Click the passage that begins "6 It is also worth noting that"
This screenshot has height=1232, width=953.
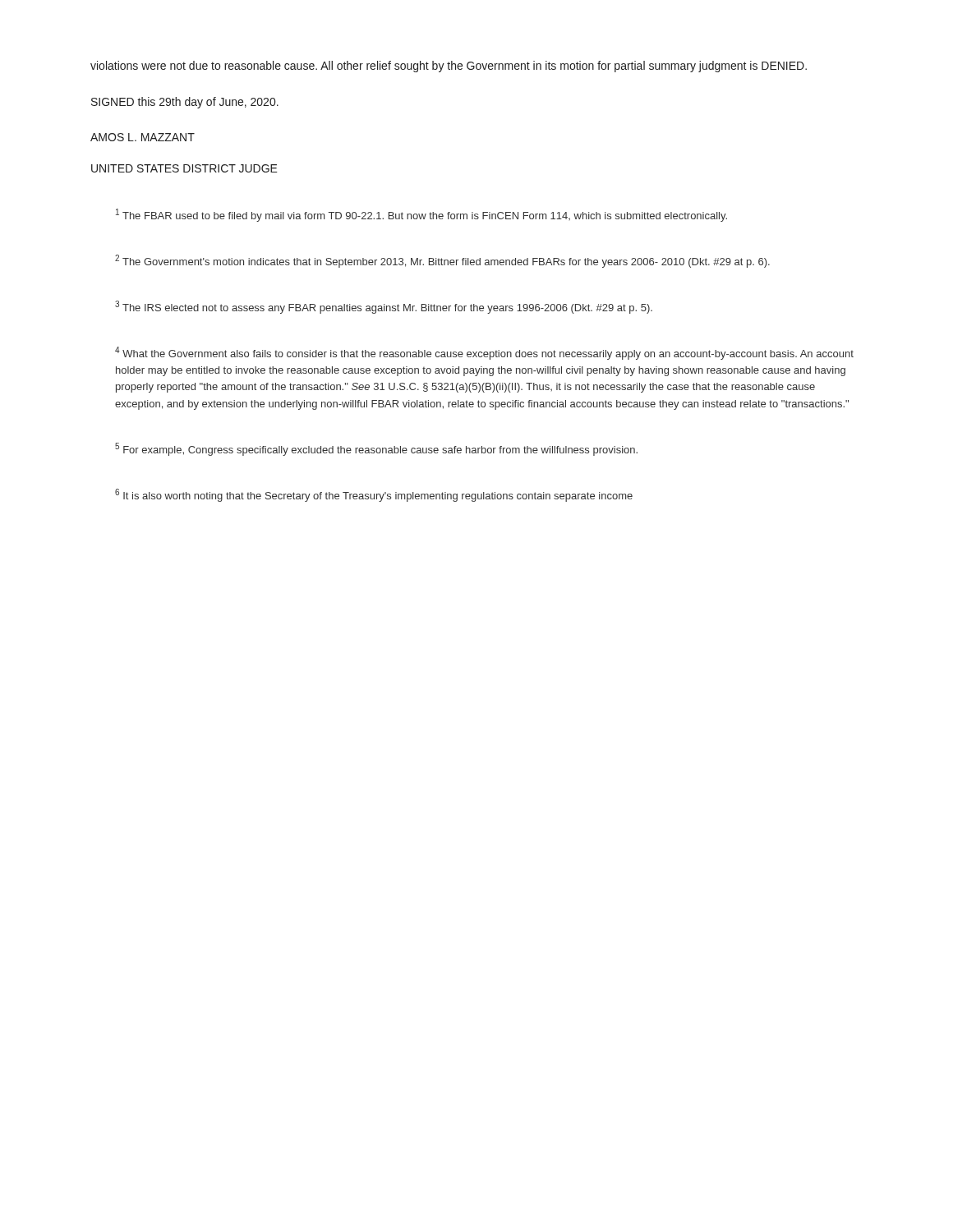pos(374,495)
